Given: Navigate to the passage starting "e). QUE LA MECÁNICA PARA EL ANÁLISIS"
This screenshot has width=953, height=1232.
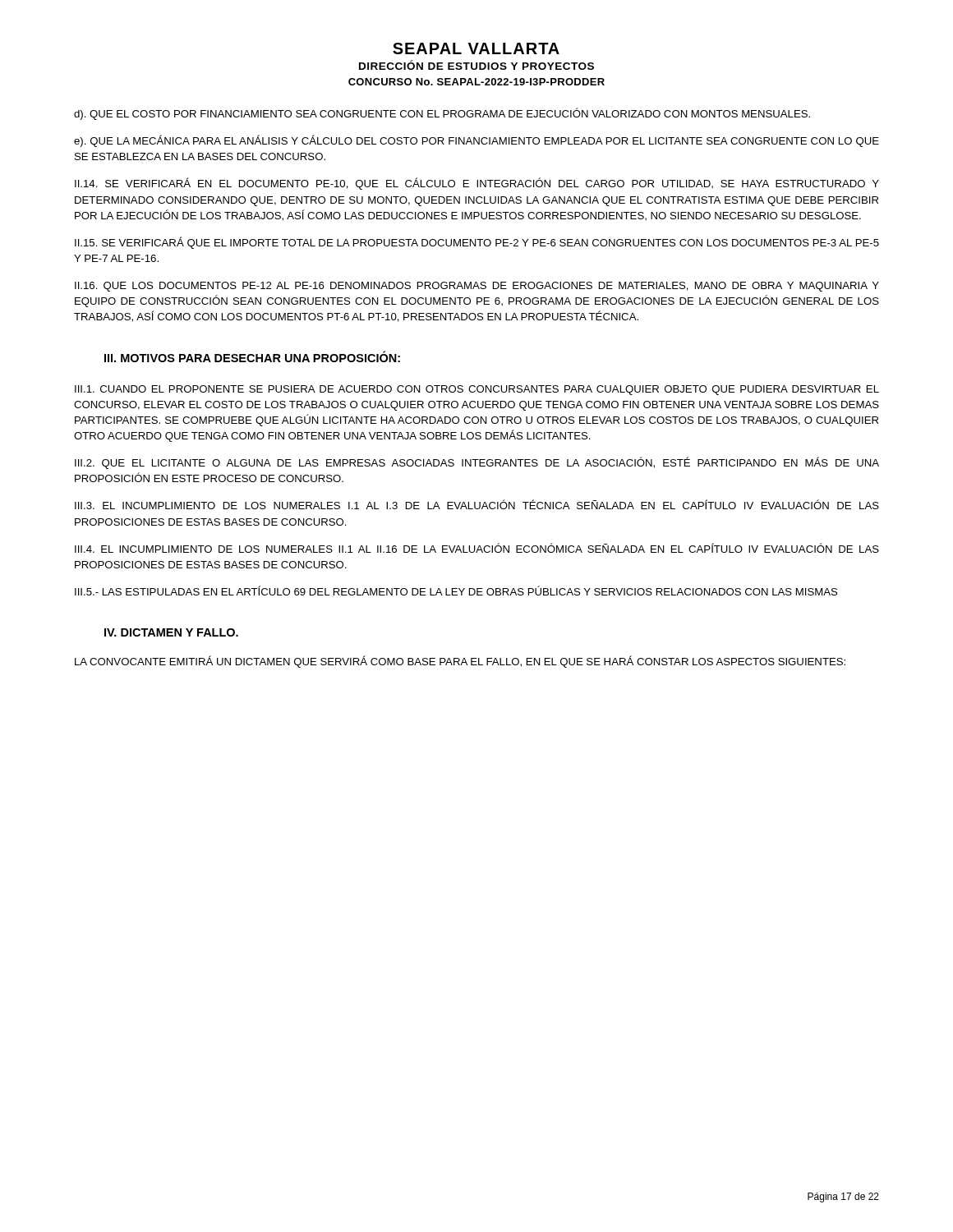Looking at the screenshot, I should click(476, 149).
